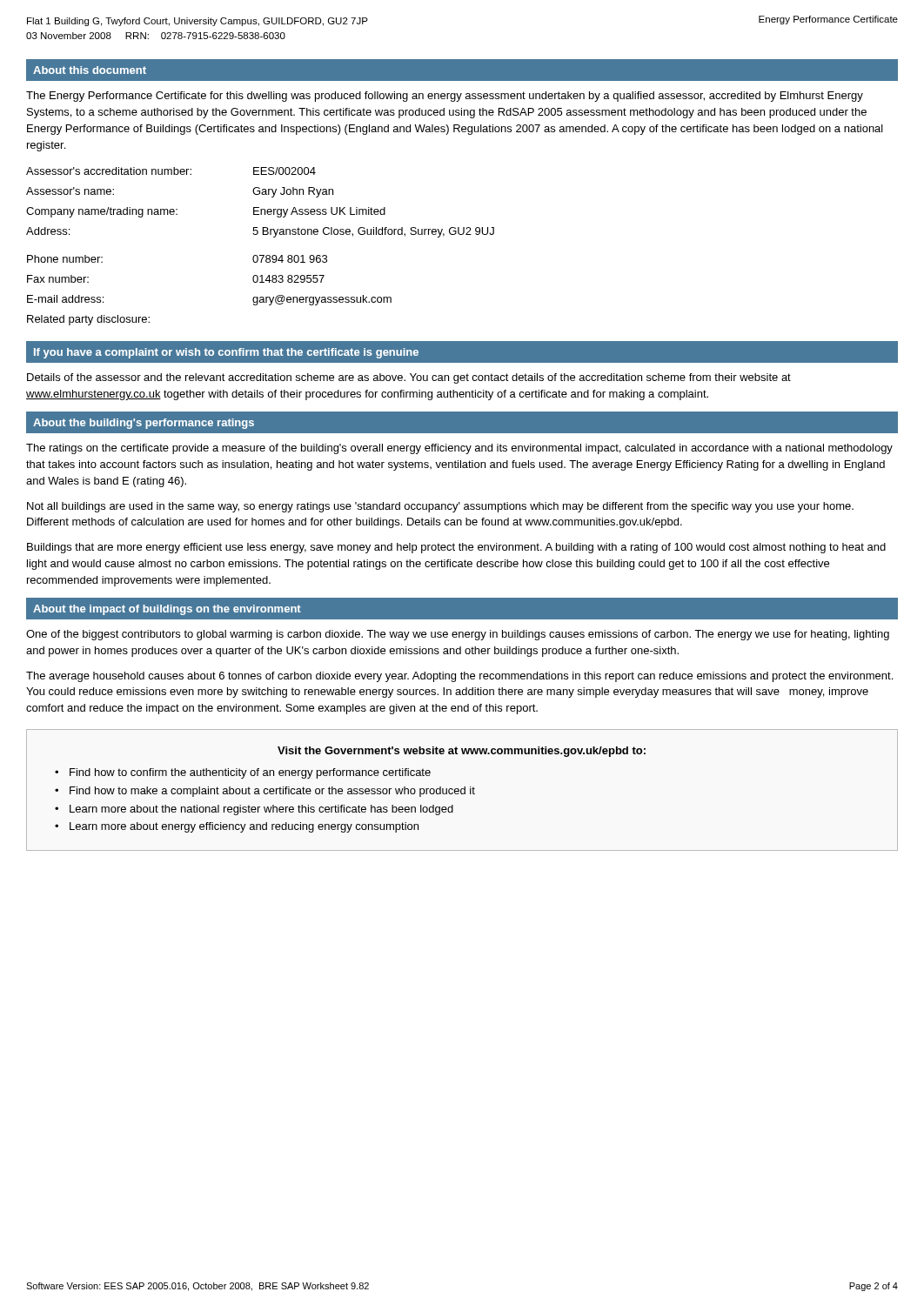Point to the passage starting "Assessor's accreditation number: Assessor's name: Company name/trading name:"

point(462,246)
